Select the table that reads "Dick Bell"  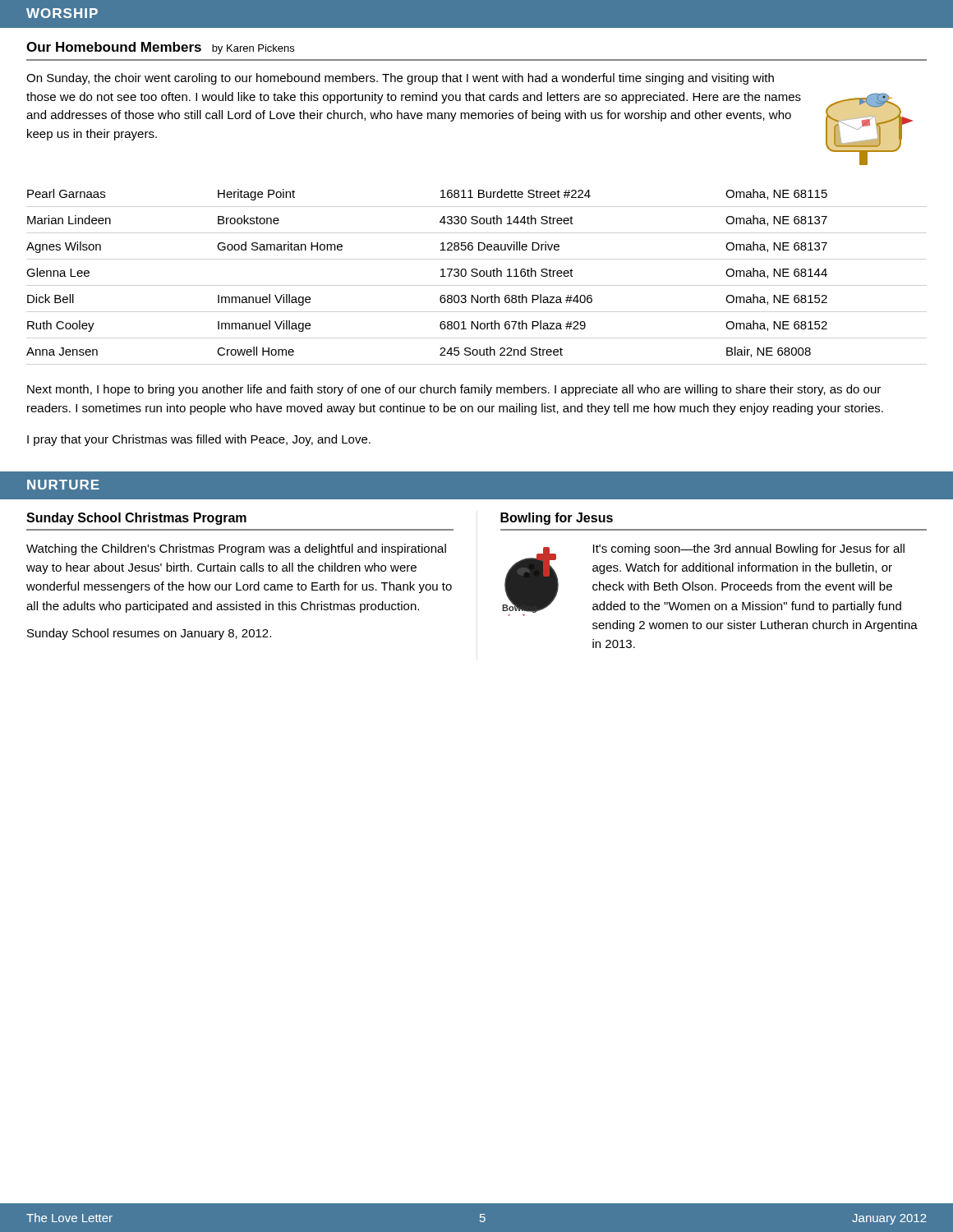pyautogui.click(x=476, y=273)
